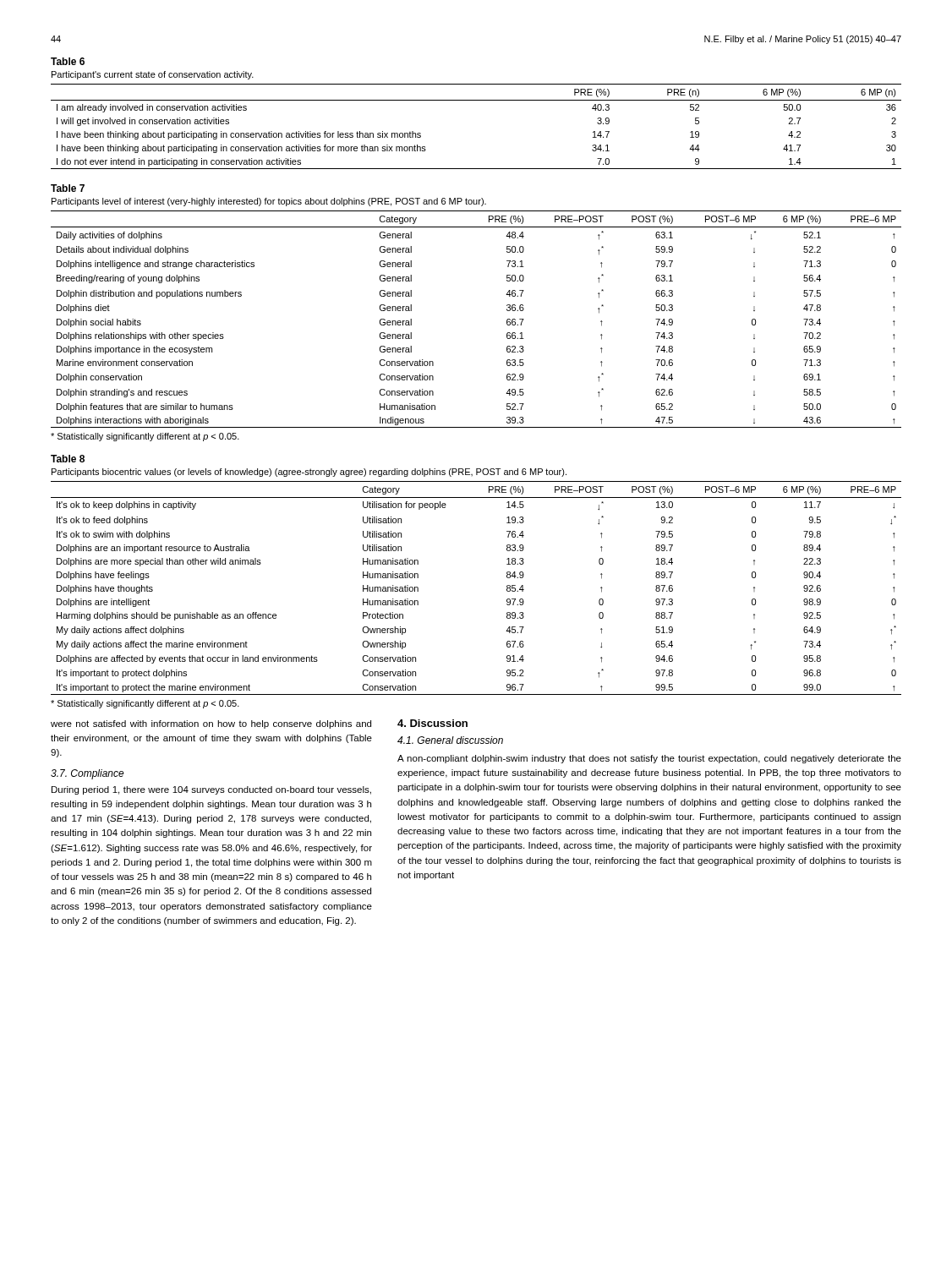952x1268 pixels.
Task: Find the block starting "Participants biocentric values (or levels"
Action: [x=309, y=471]
